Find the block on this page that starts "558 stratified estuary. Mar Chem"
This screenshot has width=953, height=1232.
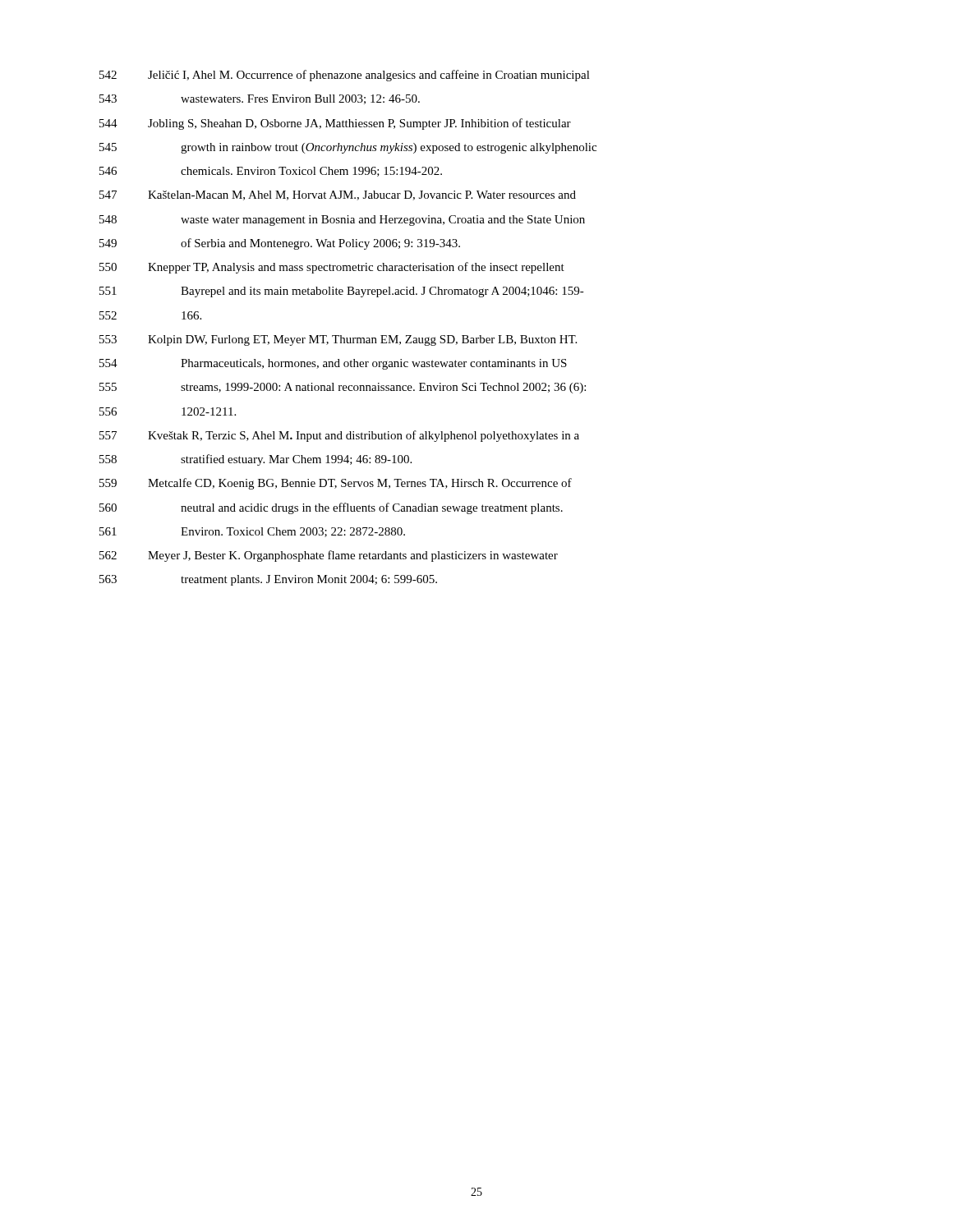pos(256,460)
